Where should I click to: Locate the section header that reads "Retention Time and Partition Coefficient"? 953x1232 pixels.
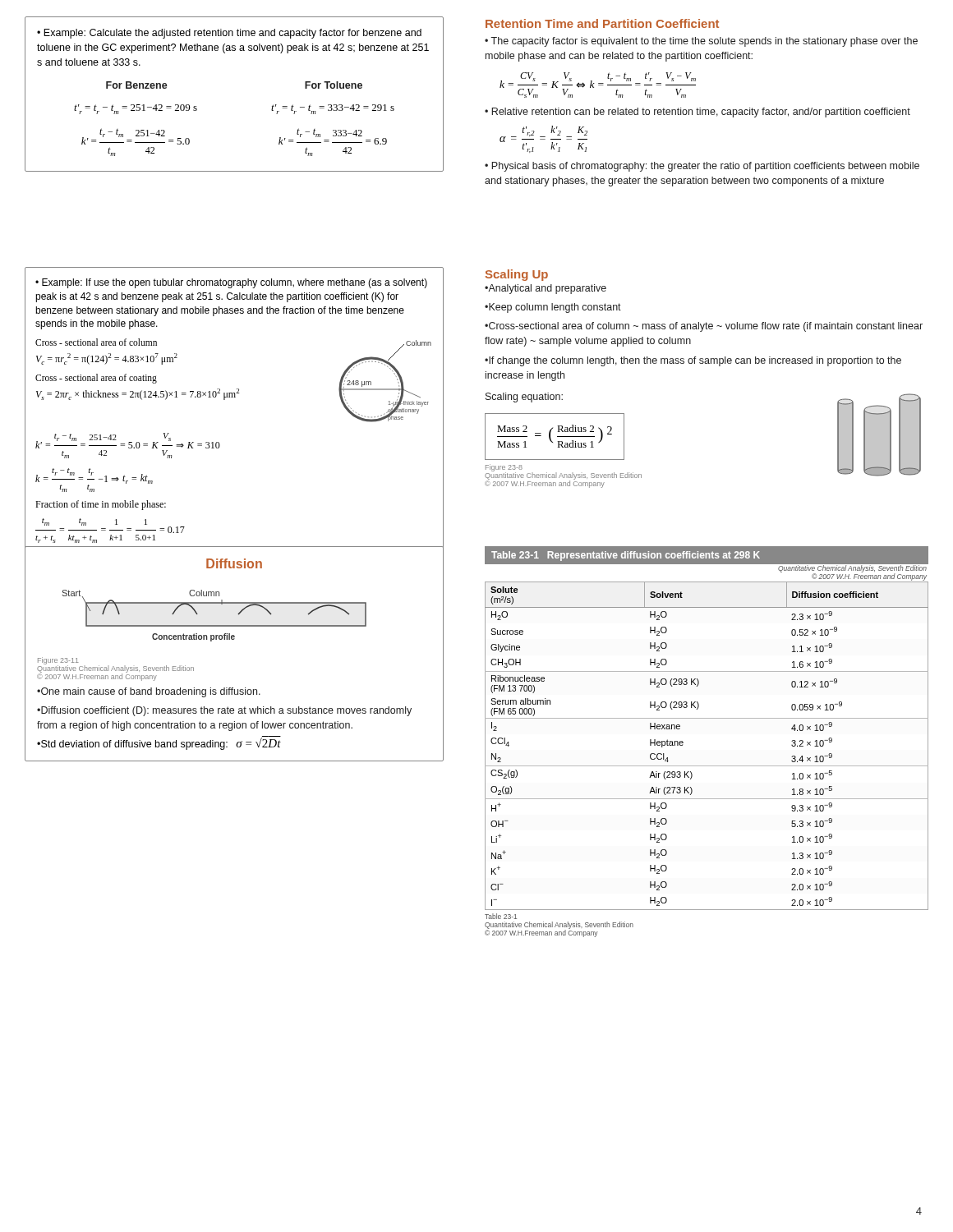(x=602, y=23)
